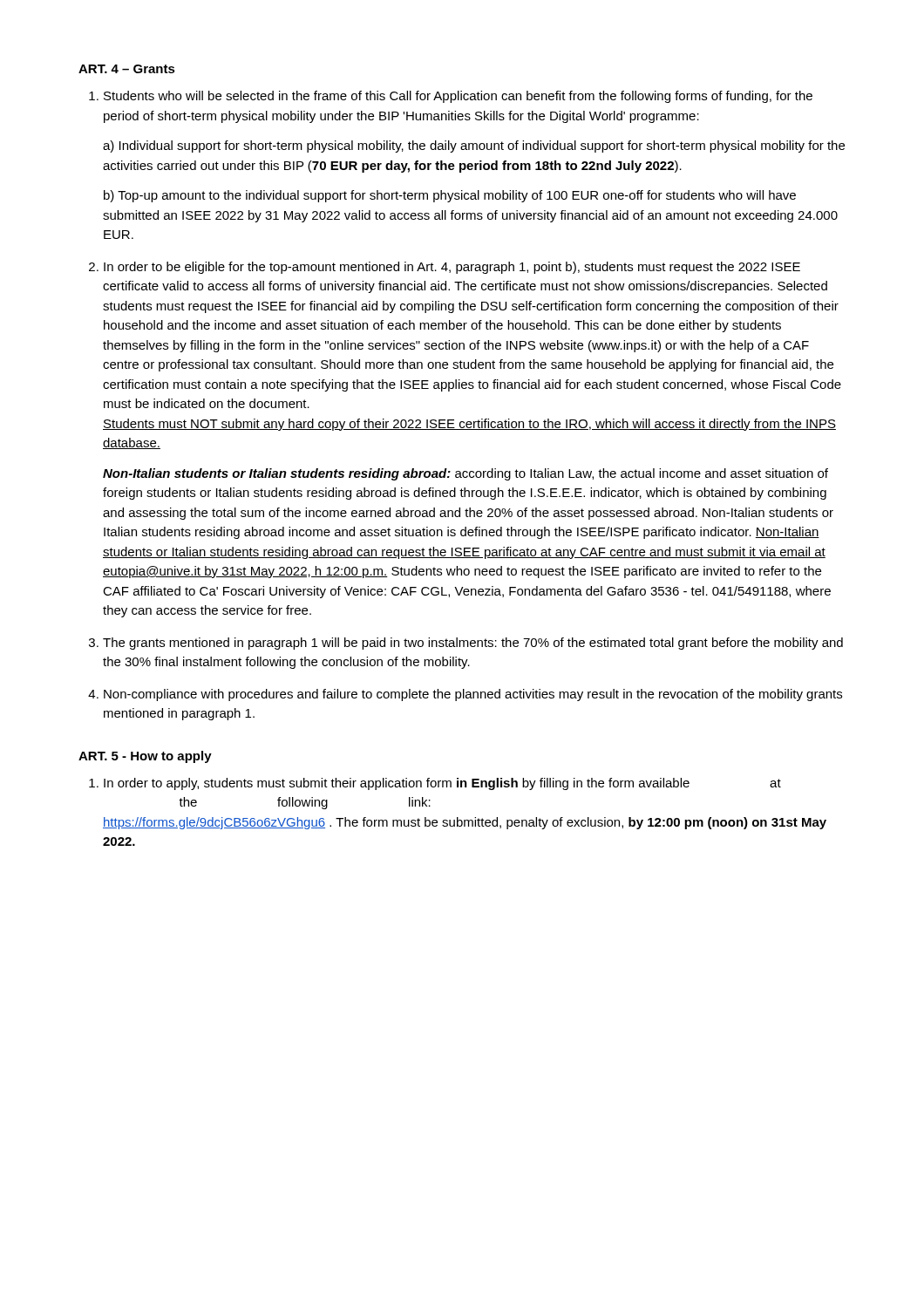
Task: Locate the passage starting "Students who will be selected in the"
Action: coord(474,166)
